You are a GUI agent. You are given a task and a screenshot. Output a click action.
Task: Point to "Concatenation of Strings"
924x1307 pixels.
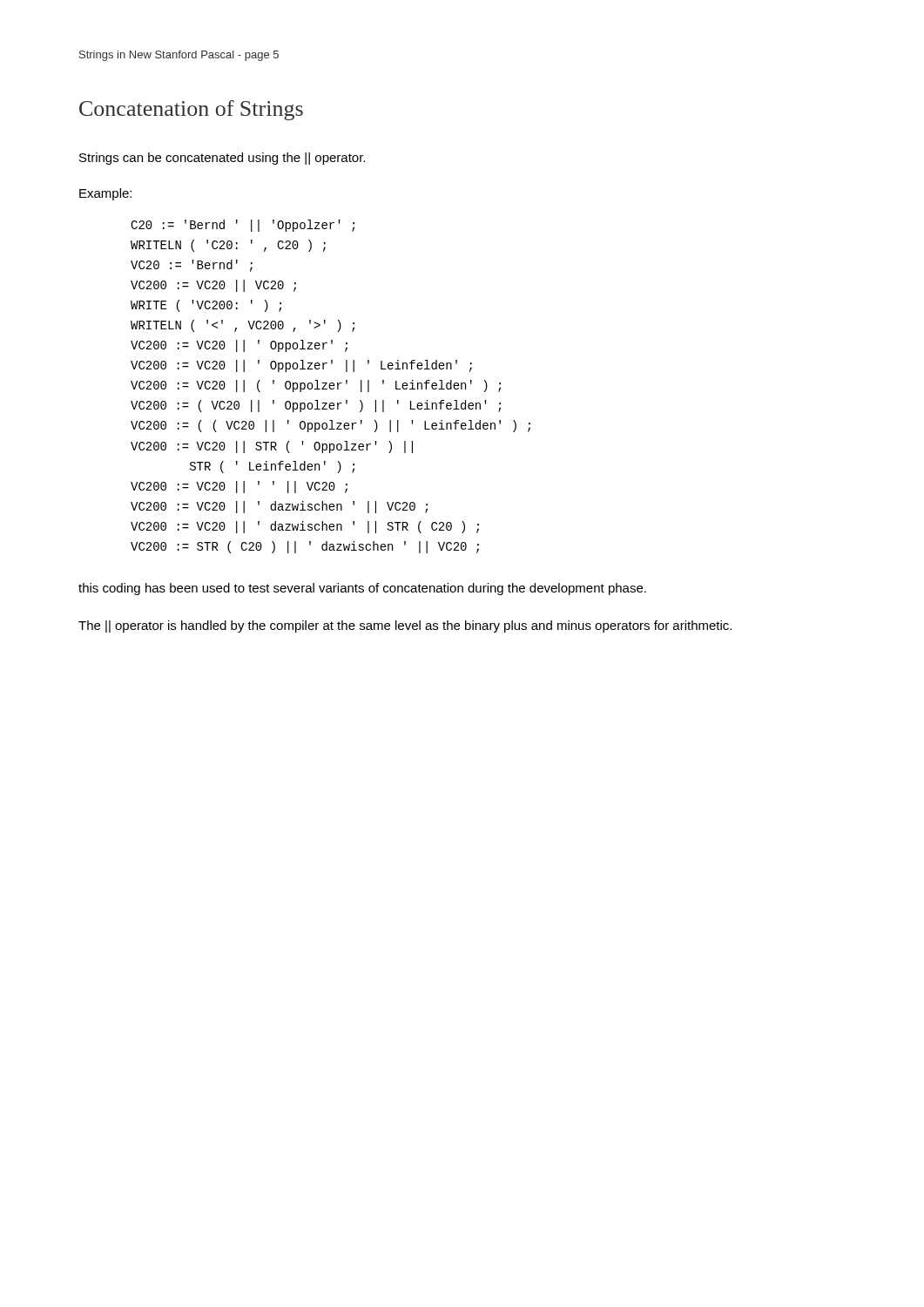[x=191, y=108]
